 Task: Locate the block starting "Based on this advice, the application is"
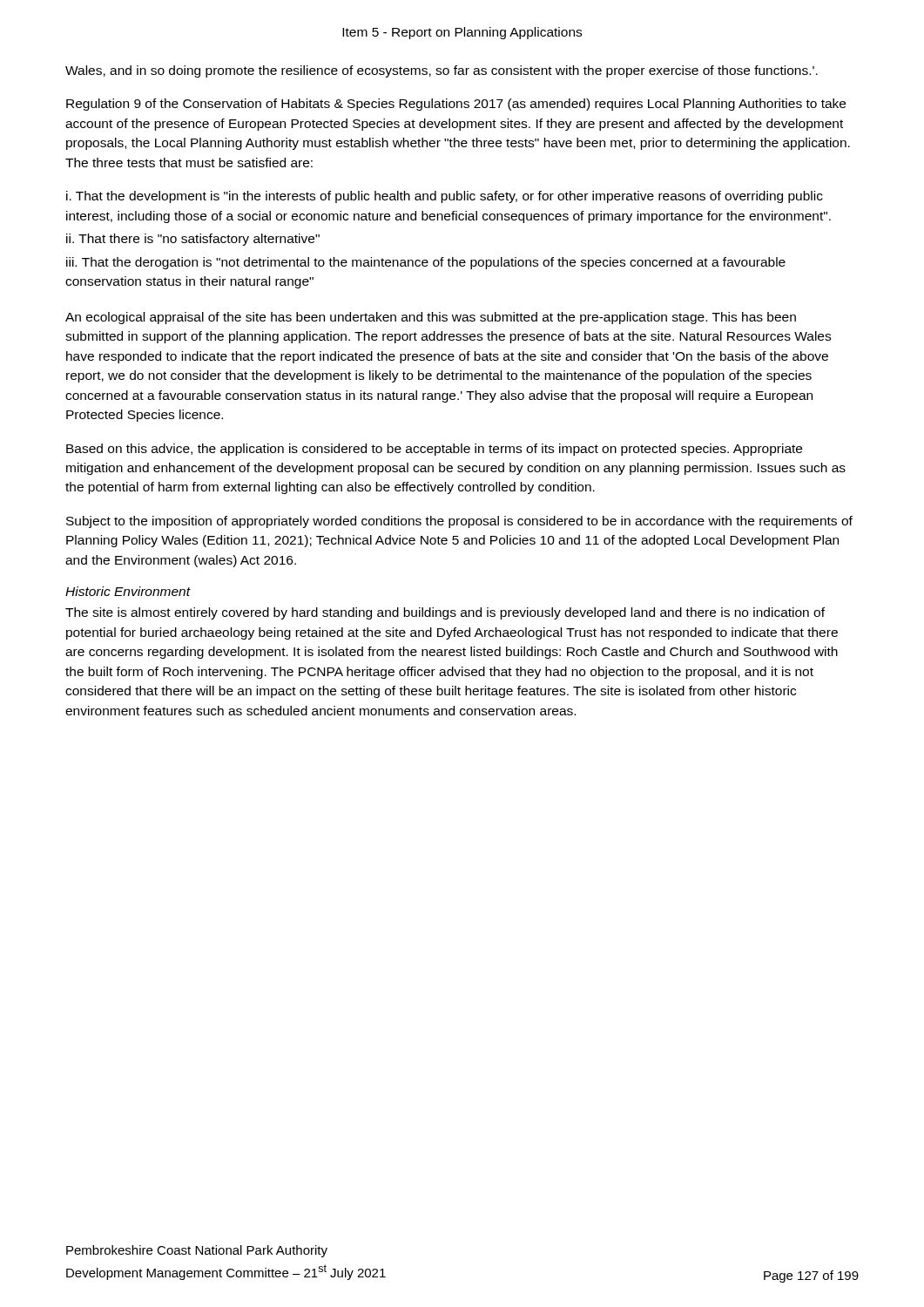click(456, 467)
